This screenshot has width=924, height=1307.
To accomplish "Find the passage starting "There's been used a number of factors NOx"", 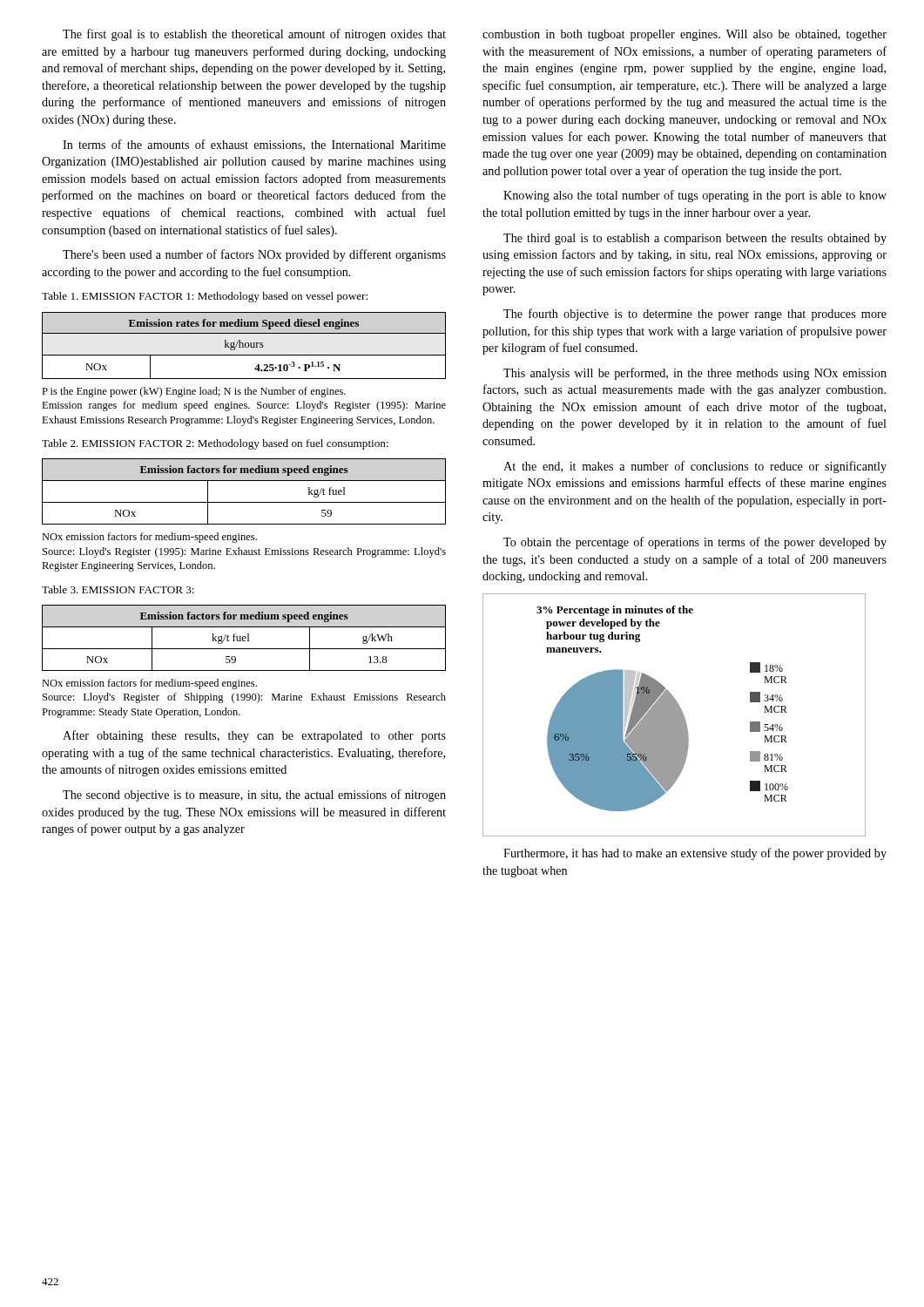I will [x=244, y=264].
